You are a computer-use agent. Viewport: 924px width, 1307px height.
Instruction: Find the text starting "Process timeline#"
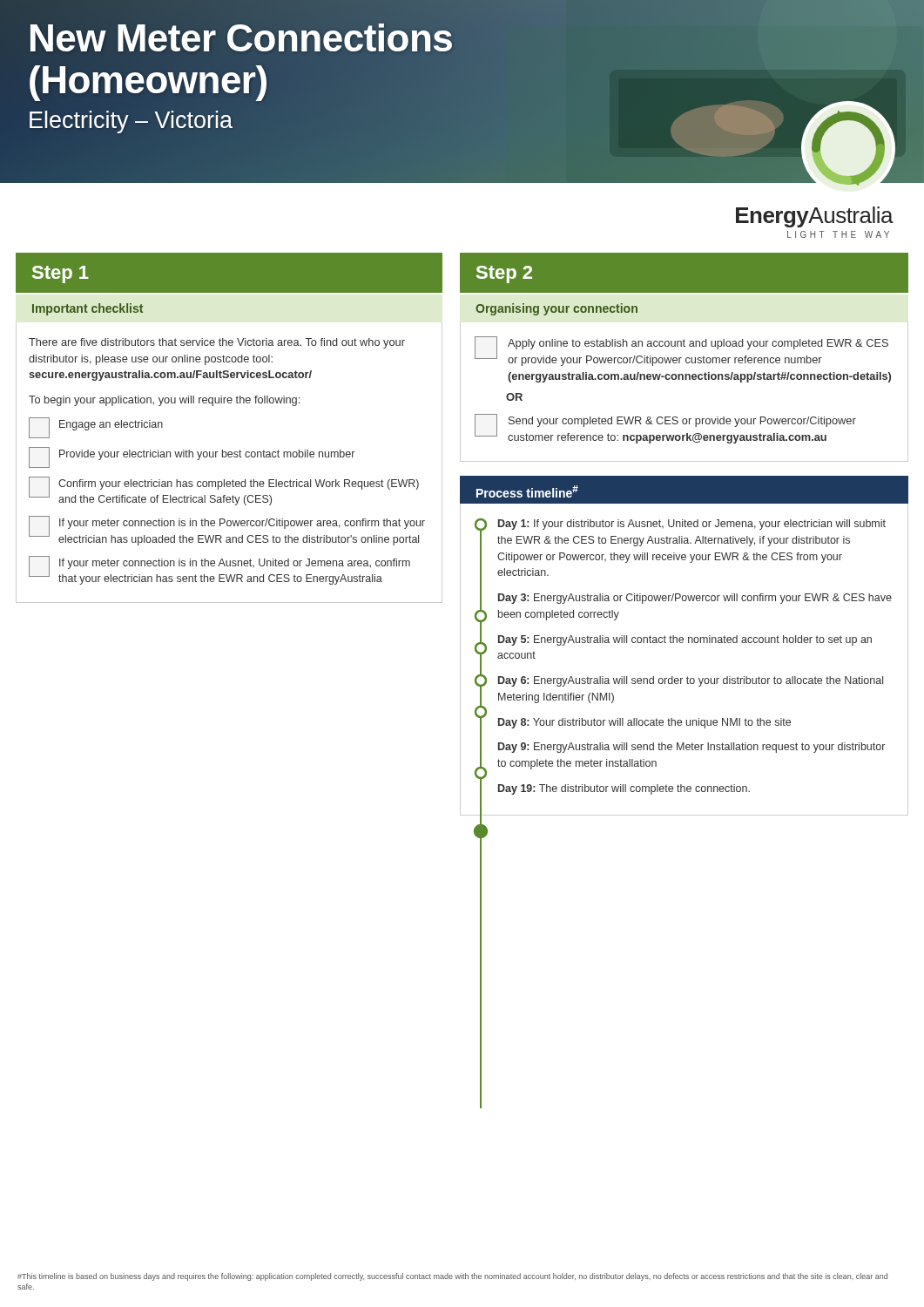click(527, 491)
